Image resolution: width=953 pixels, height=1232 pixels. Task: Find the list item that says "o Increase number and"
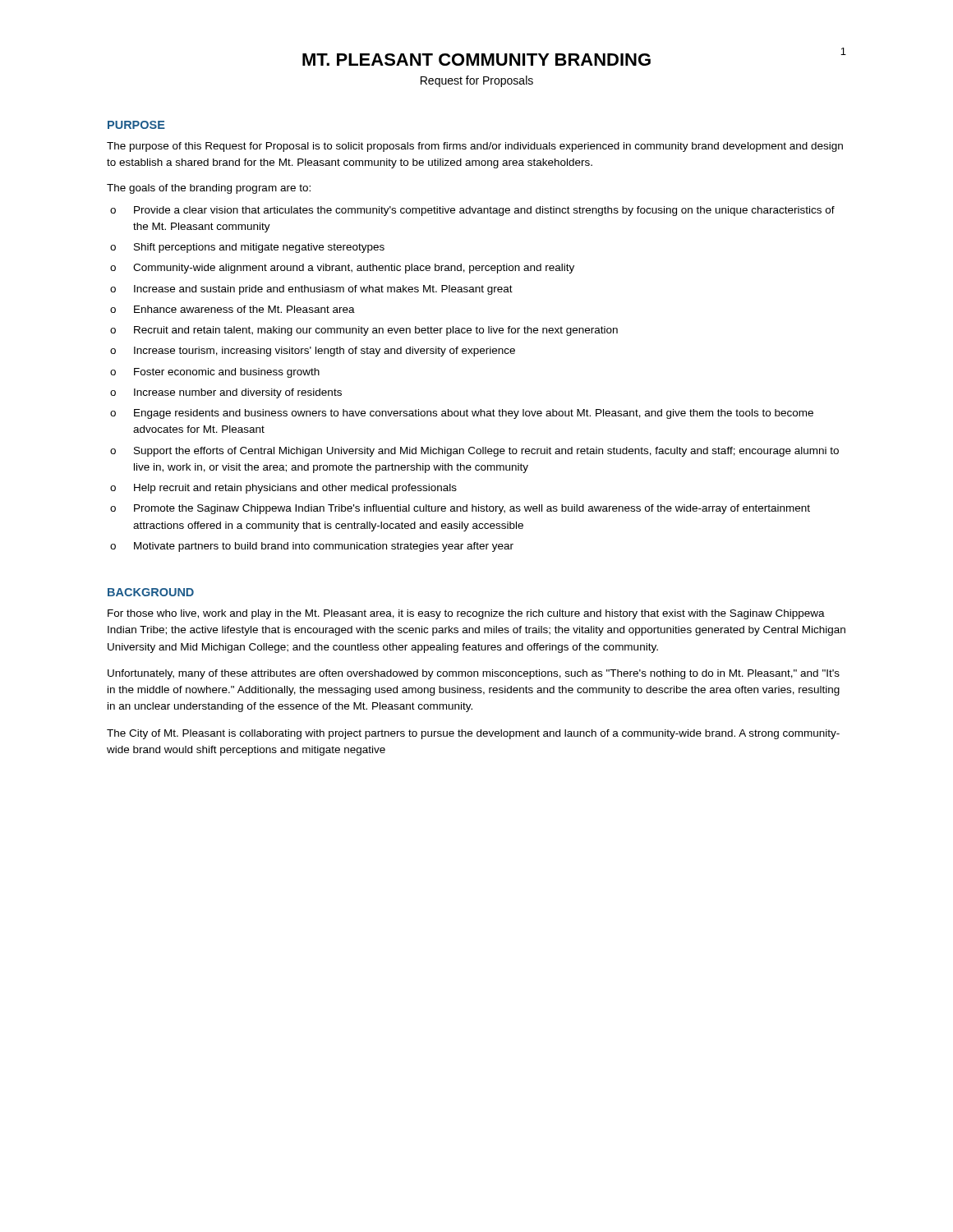226,393
